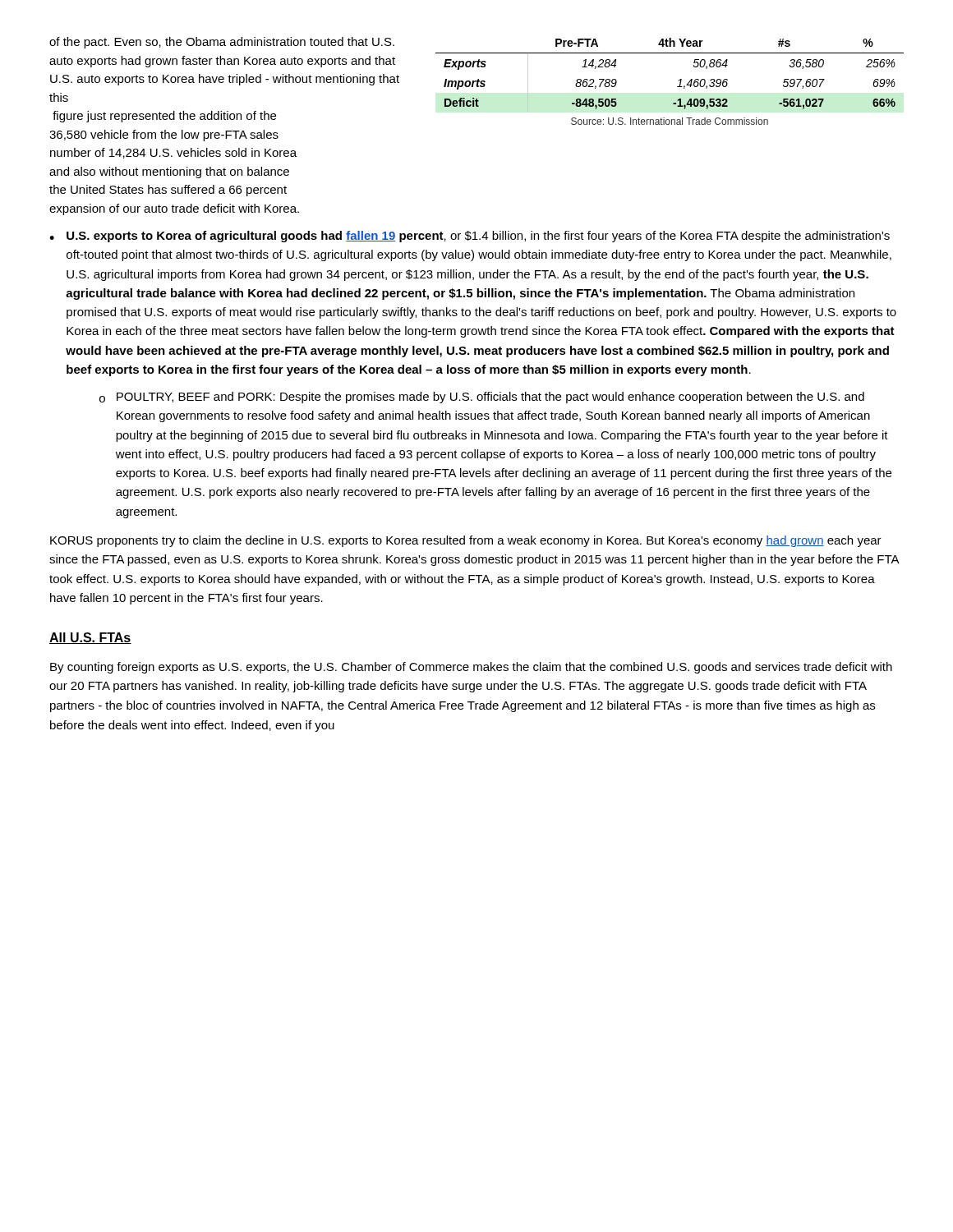Point to the block beginning "By counting foreign"

[471, 695]
